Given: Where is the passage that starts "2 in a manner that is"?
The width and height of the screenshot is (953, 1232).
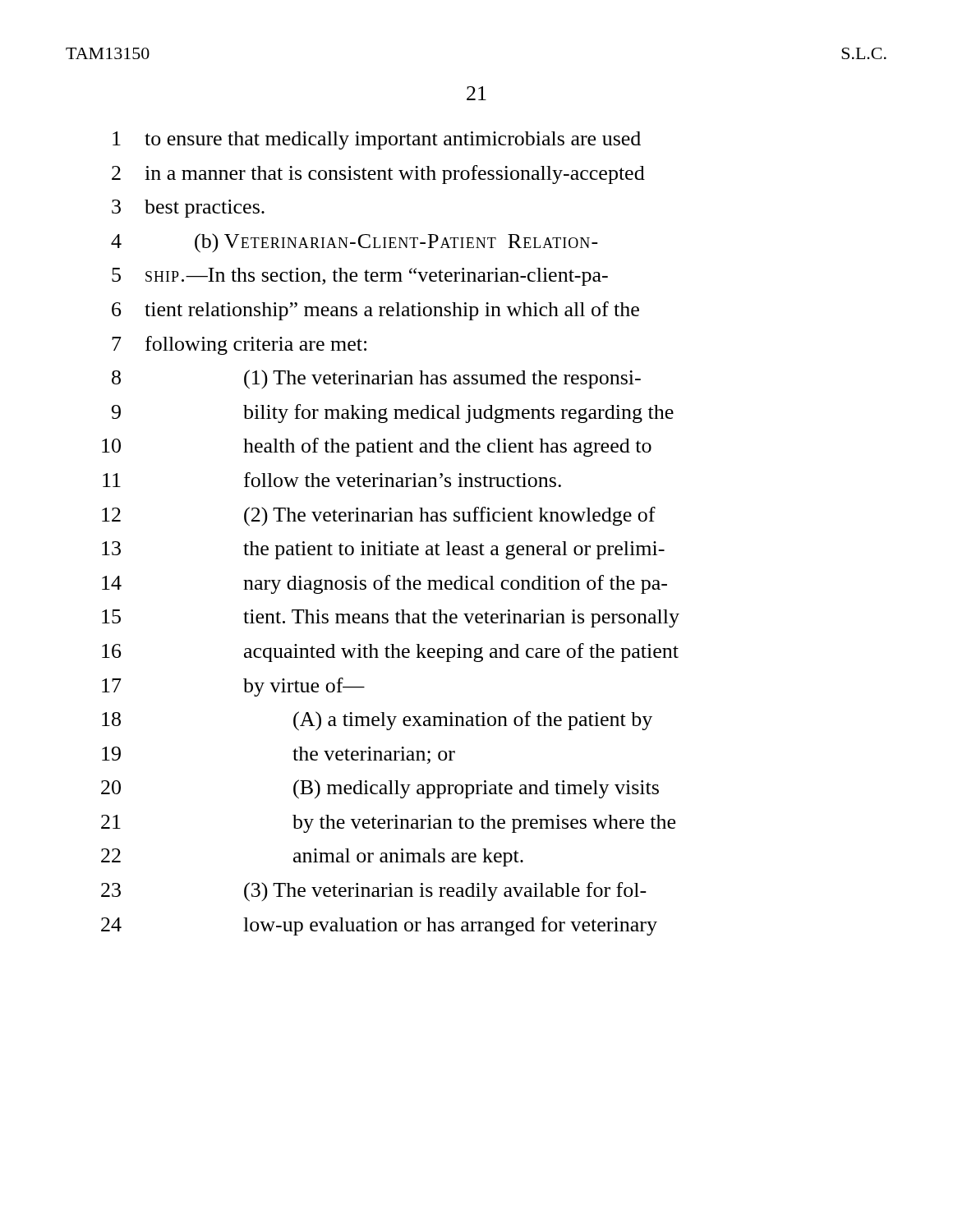Looking at the screenshot, I should pos(476,173).
